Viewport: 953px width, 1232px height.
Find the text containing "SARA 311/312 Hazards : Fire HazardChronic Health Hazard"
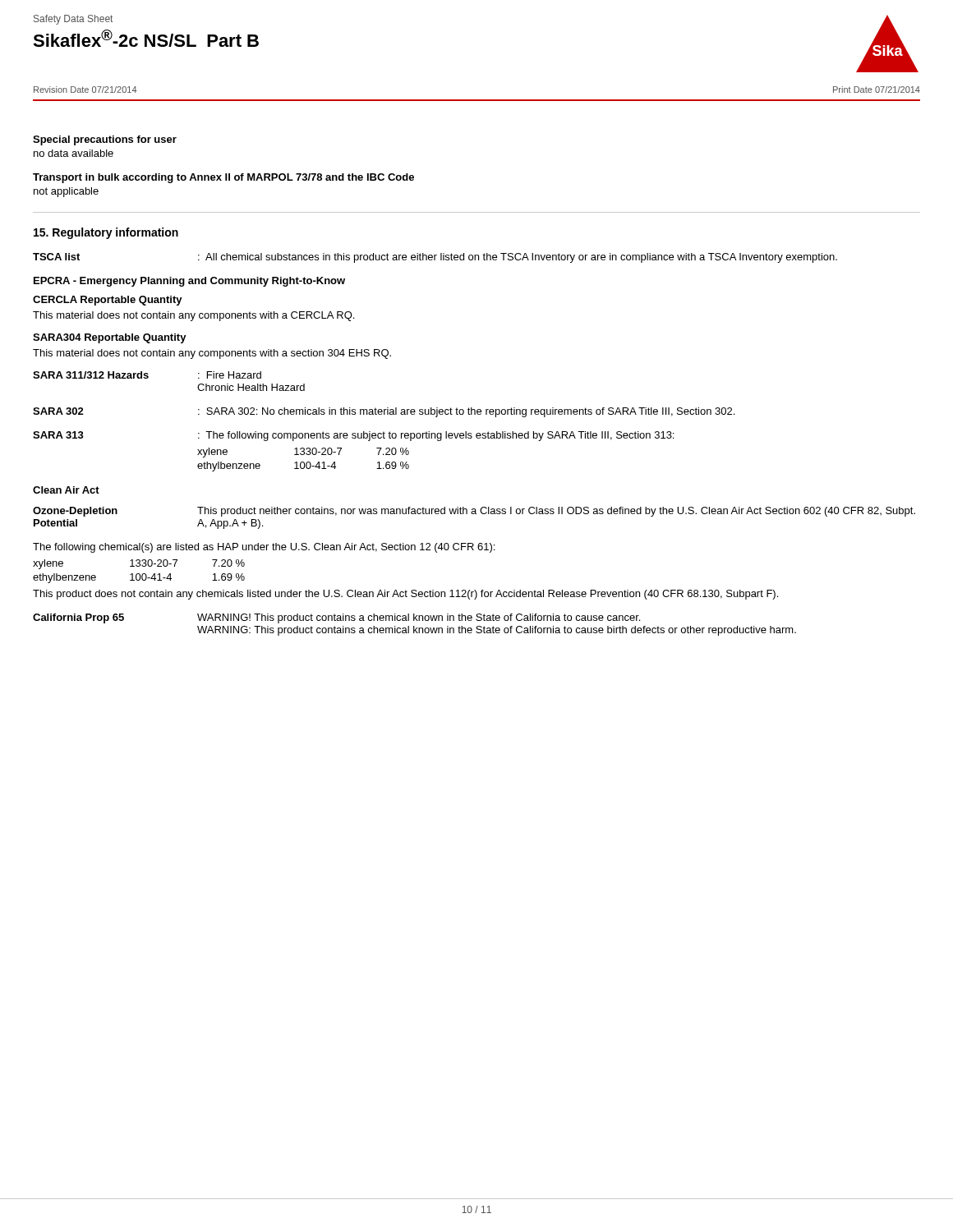(x=147, y=375)
